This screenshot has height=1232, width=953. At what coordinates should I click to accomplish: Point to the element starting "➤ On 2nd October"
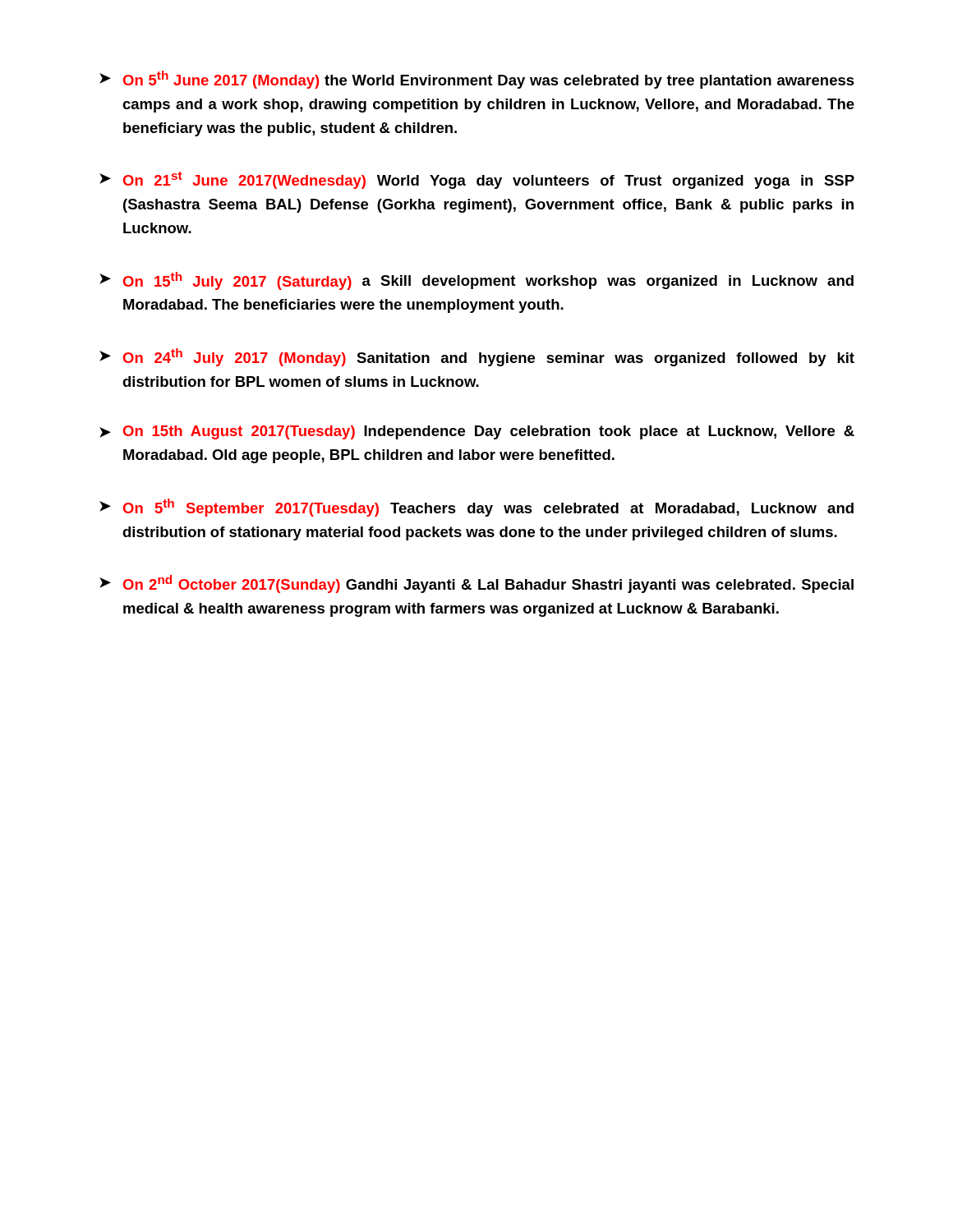(x=476, y=595)
